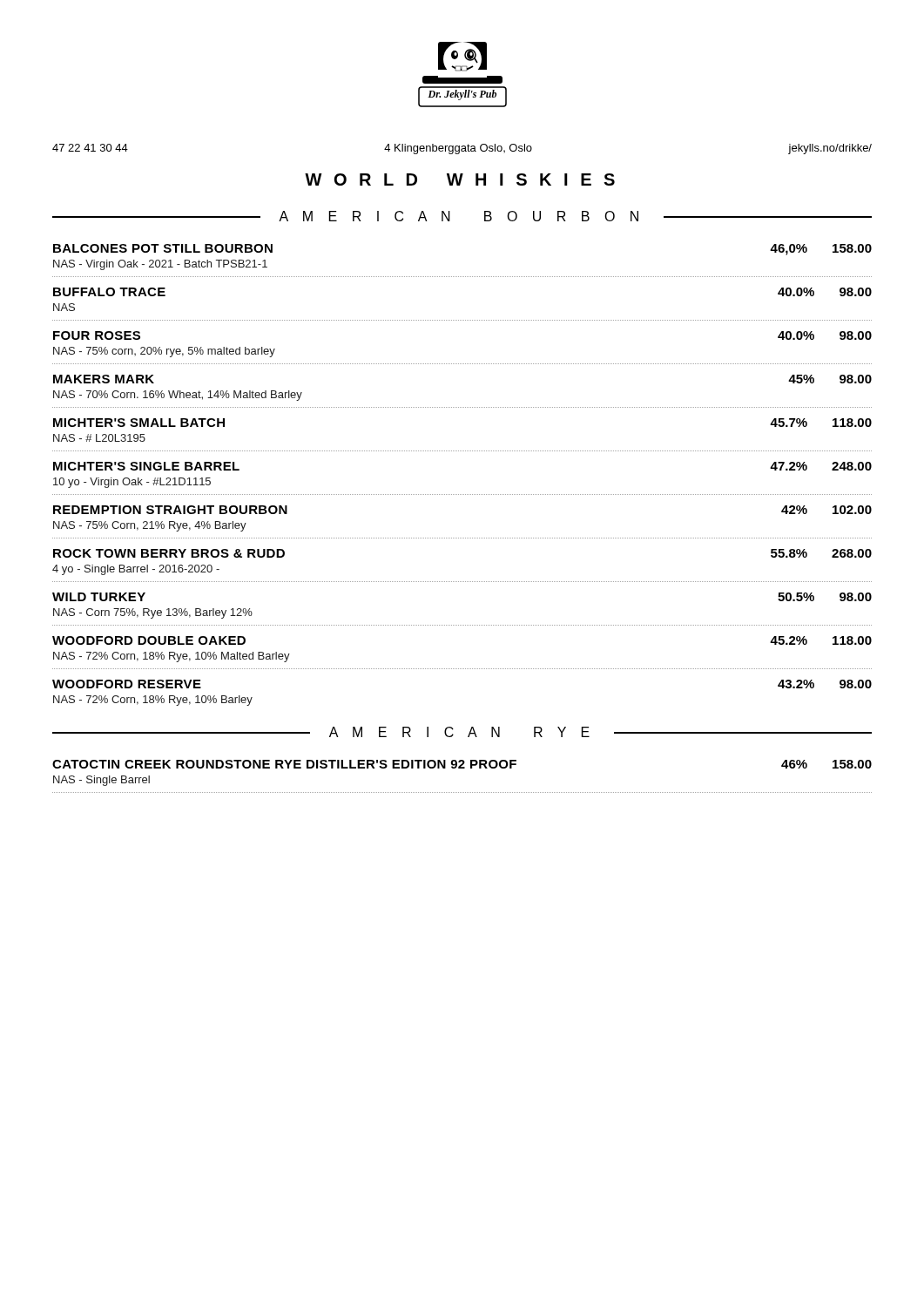Navigate to the passage starting "MAKERS MARK 45%98.00 NAS"
The image size is (924, 1307).
(x=106, y=379)
